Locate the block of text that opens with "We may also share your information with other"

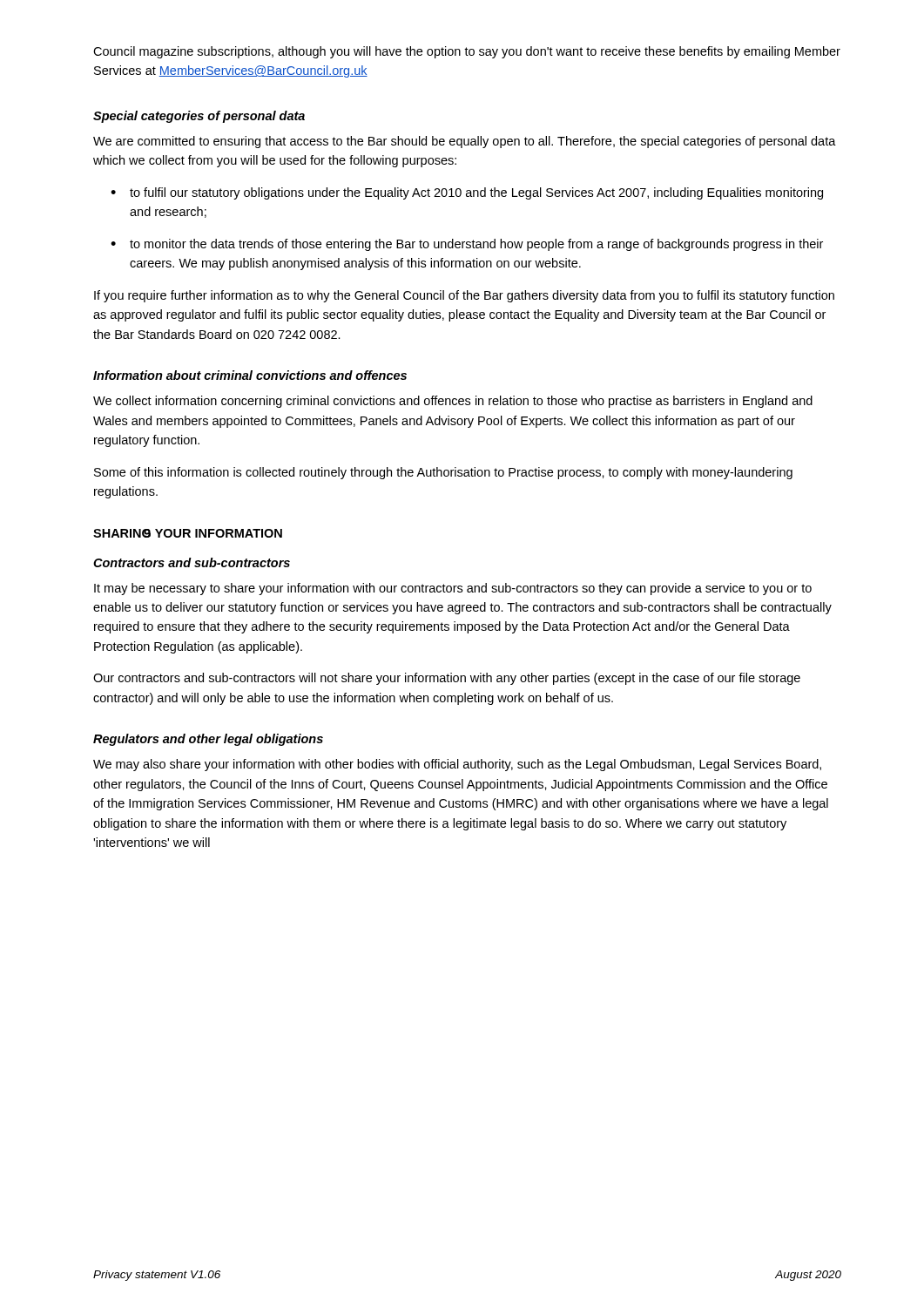click(x=461, y=804)
